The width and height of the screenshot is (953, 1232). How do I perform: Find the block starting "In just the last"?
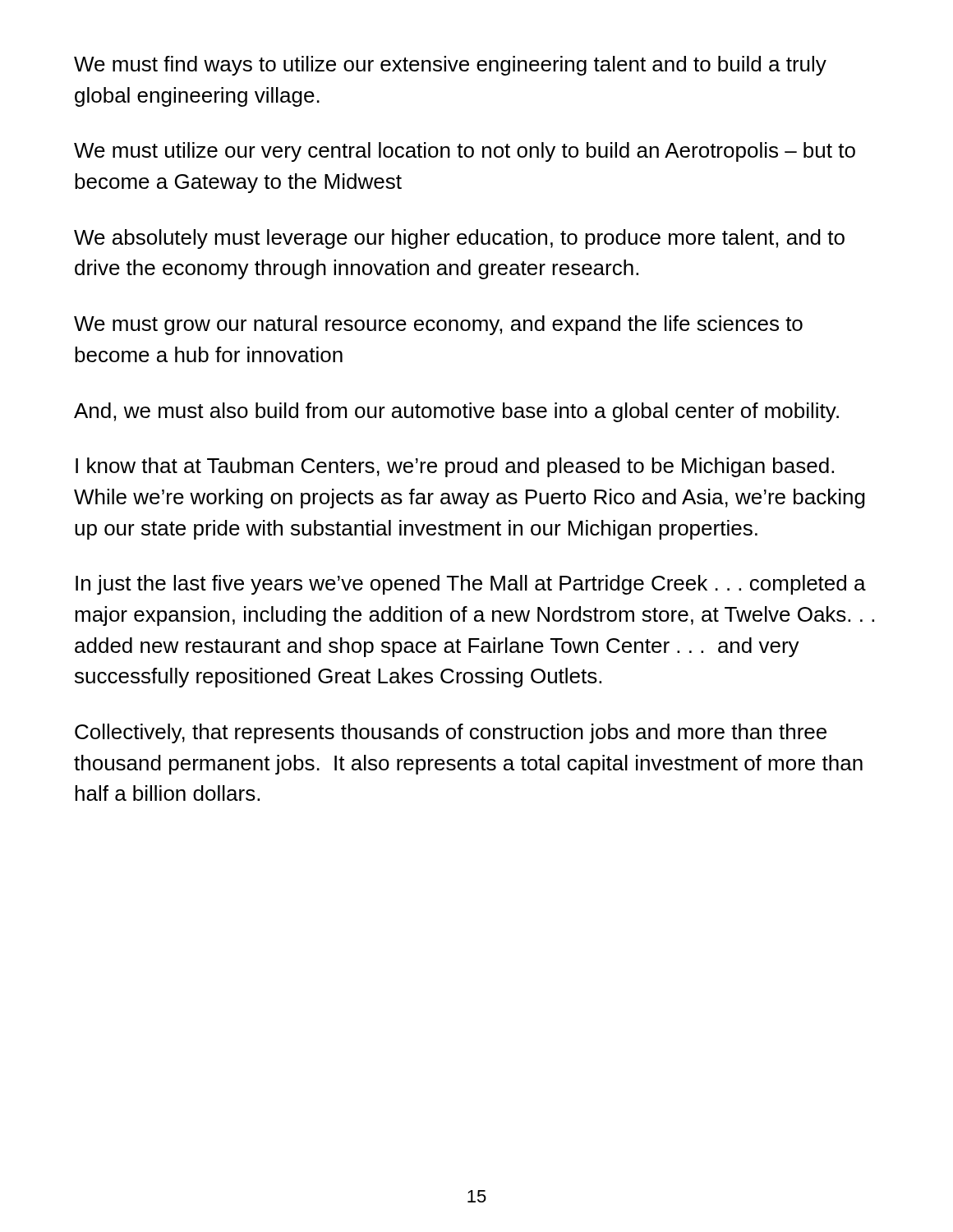(475, 630)
